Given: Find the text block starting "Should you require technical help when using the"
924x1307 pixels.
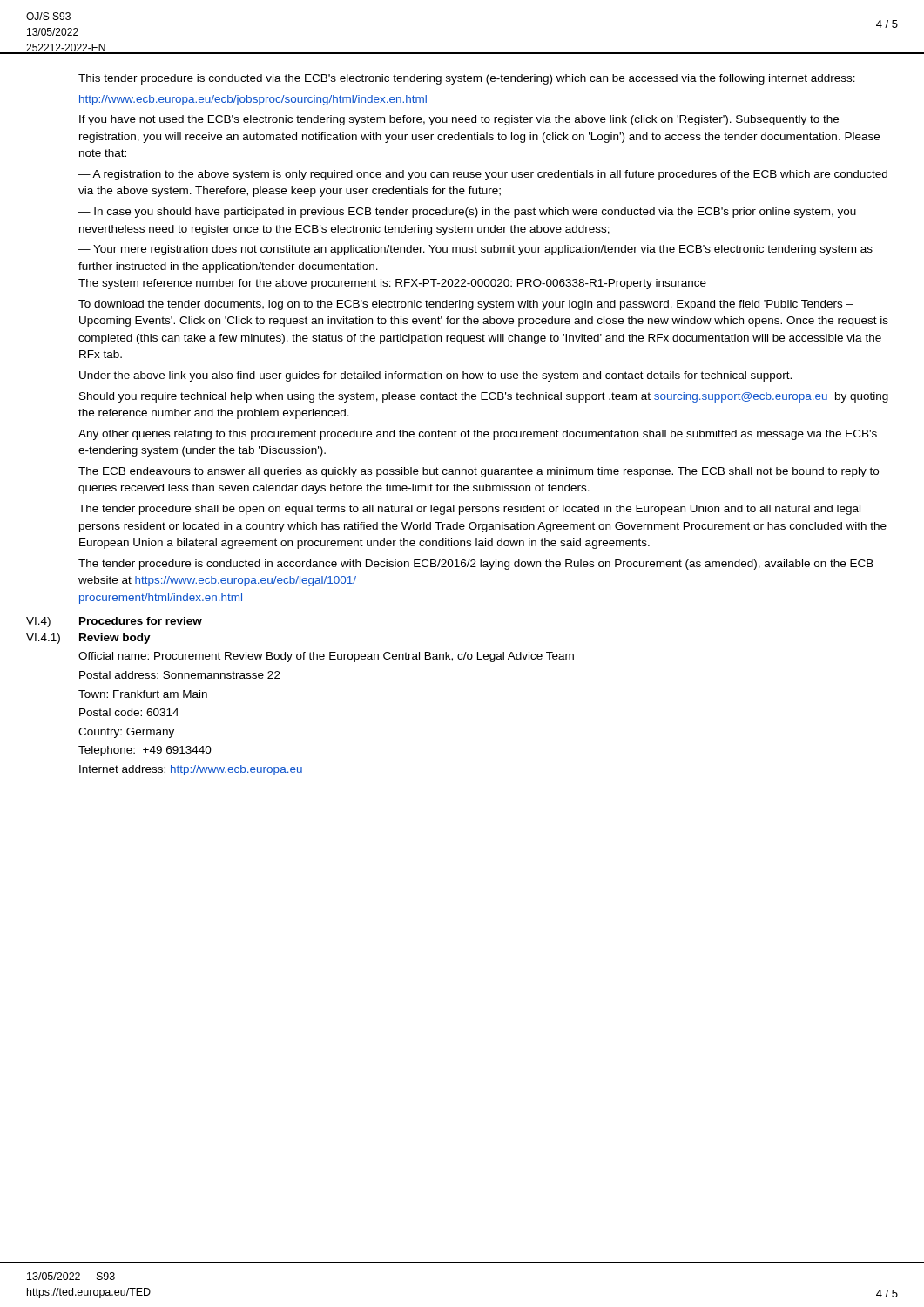Looking at the screenshot, I should pyautogui.click(x=483, y=404).
